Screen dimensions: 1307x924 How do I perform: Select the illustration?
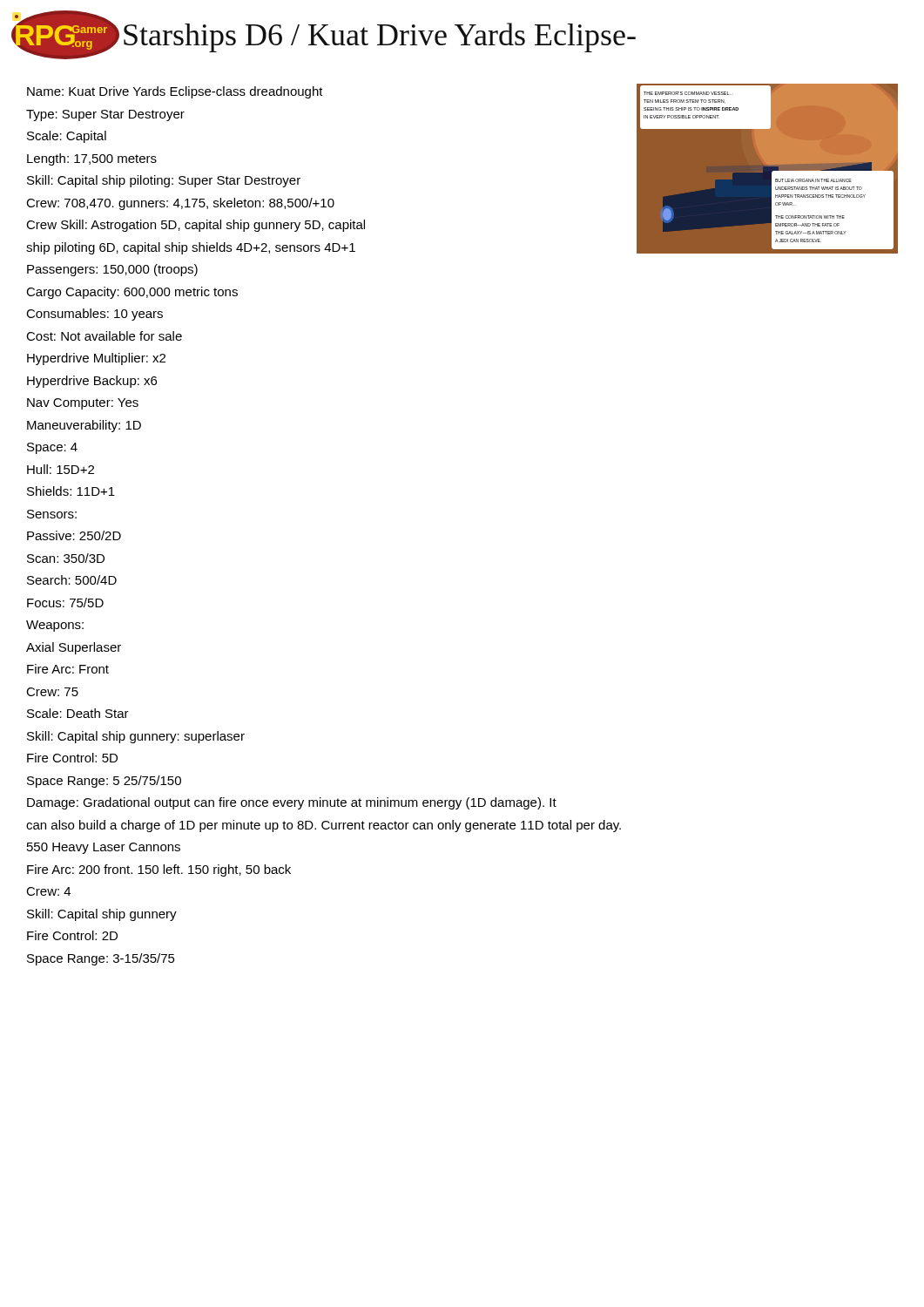[x=772, y=170]
